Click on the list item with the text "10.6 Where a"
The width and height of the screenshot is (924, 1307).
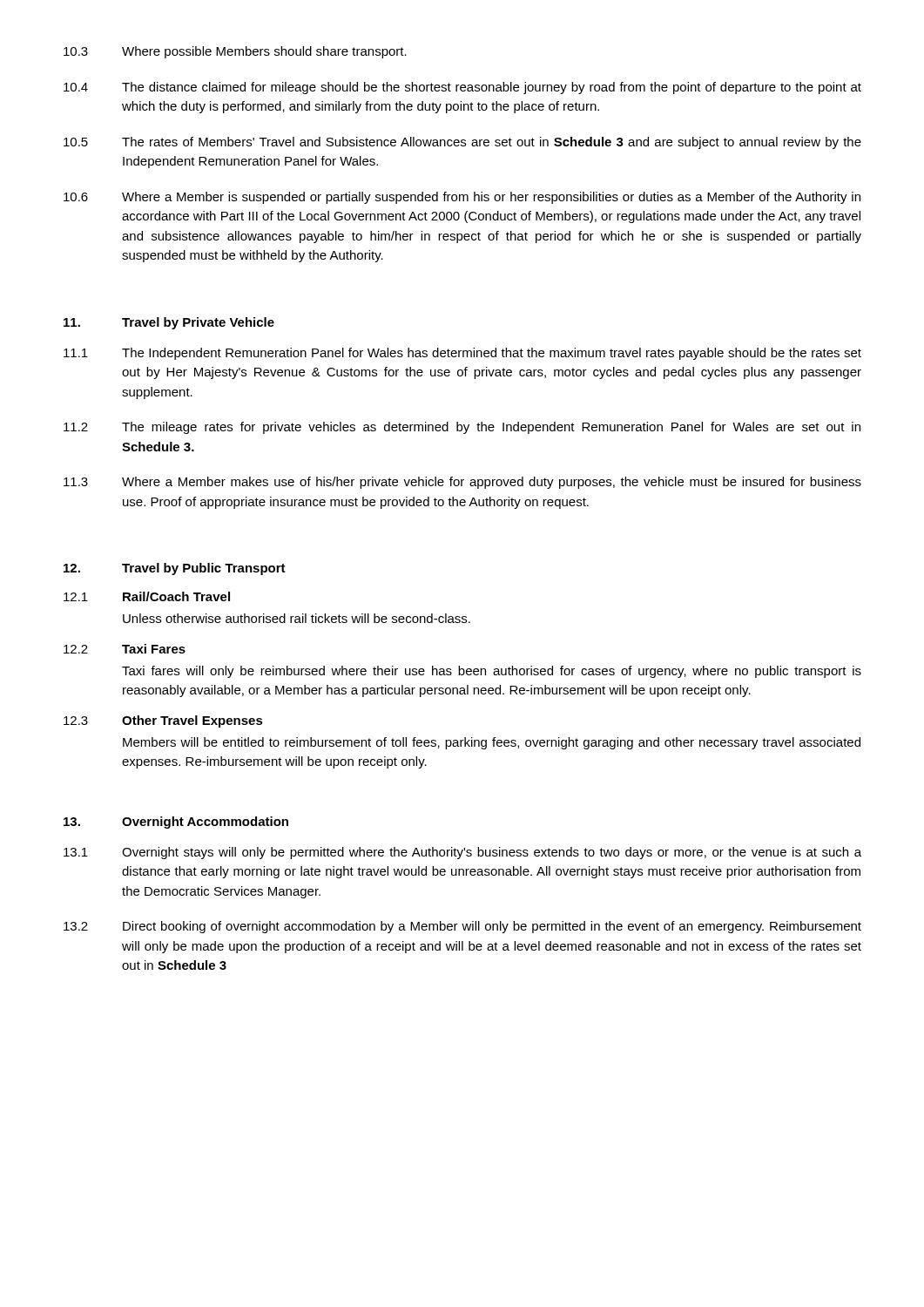coord(462,226)
